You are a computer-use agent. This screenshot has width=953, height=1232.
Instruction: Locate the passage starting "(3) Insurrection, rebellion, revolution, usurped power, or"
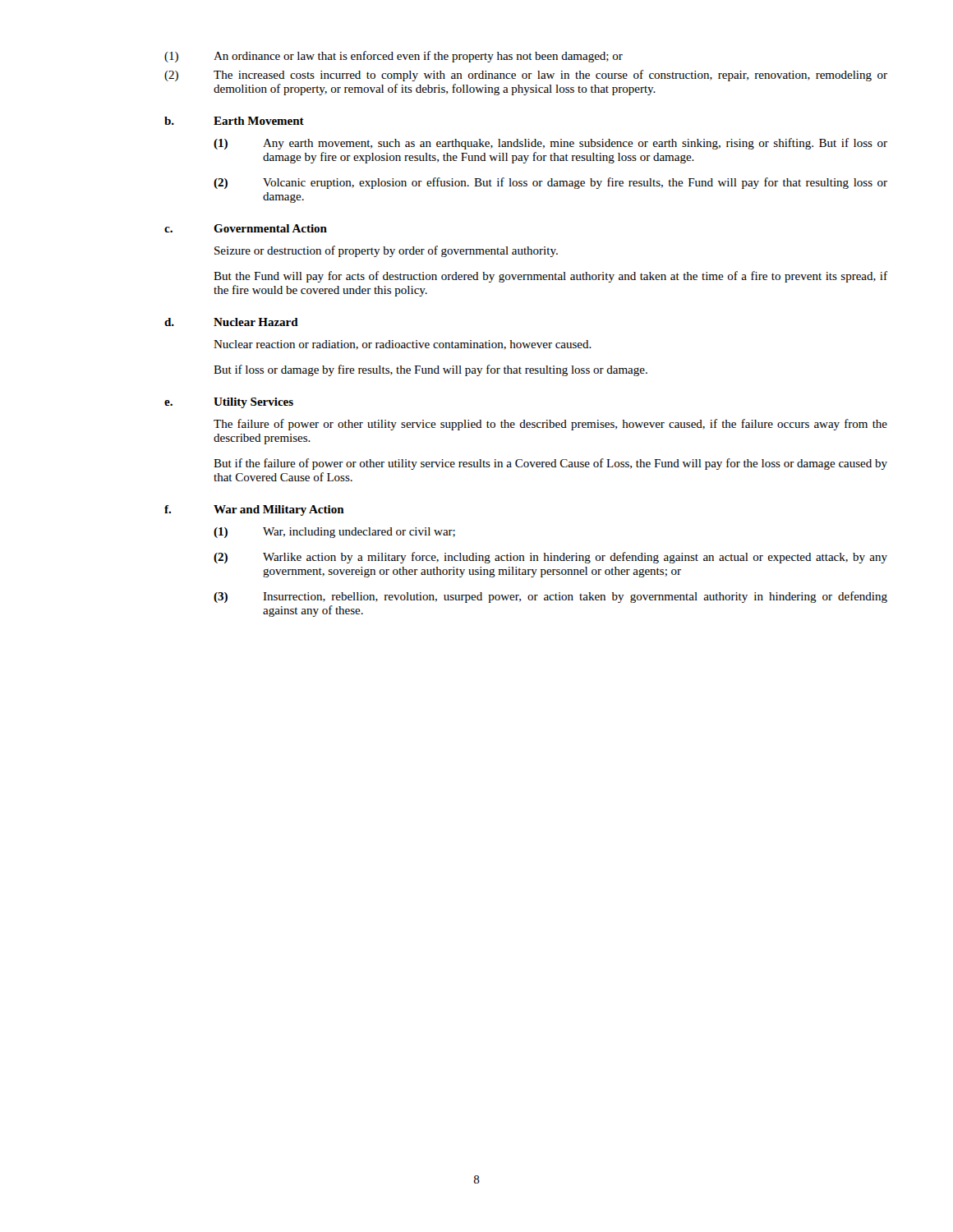(x=550, y=604)
